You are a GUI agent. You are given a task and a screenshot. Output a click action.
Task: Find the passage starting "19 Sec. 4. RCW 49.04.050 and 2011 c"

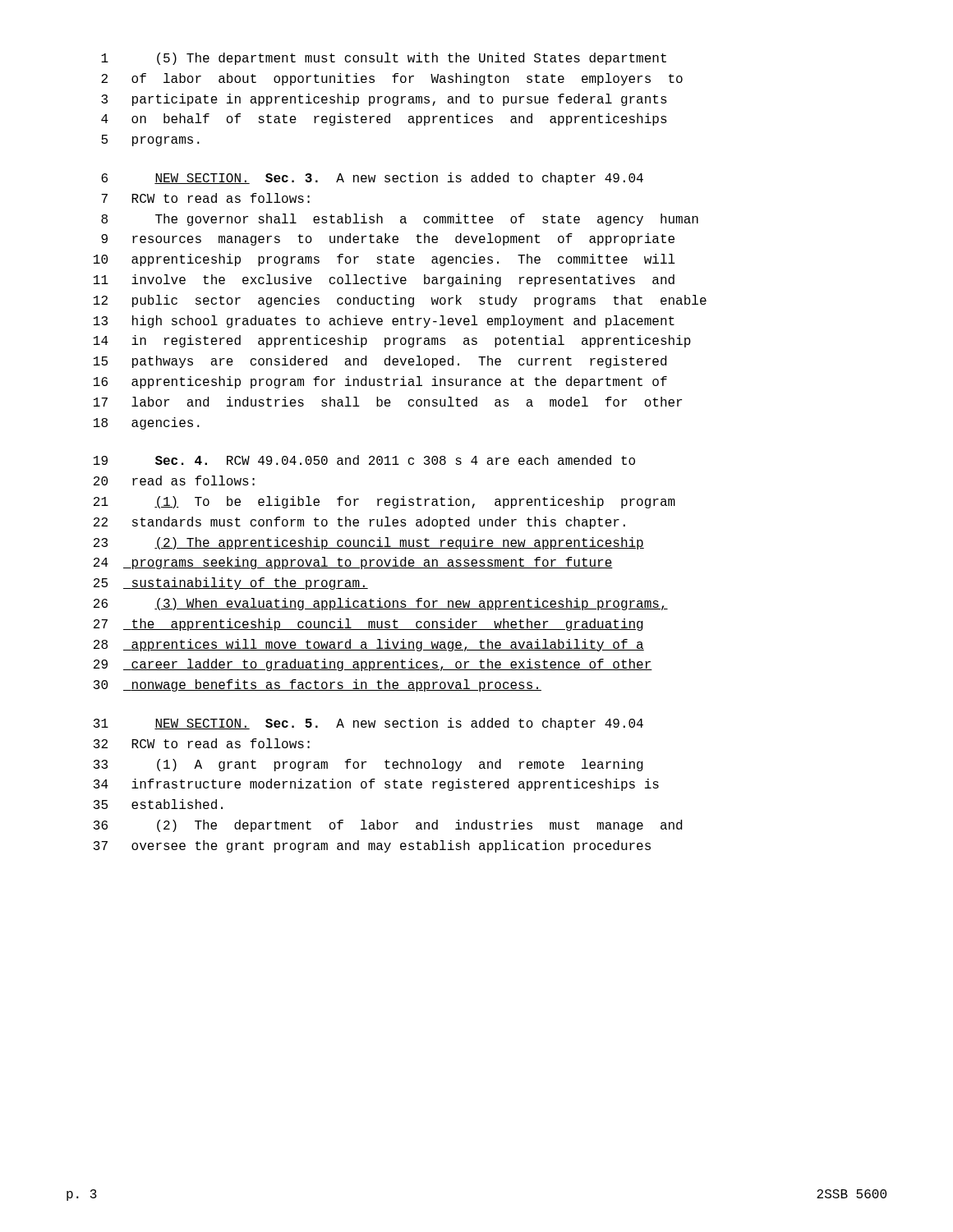tap(476, 472)
